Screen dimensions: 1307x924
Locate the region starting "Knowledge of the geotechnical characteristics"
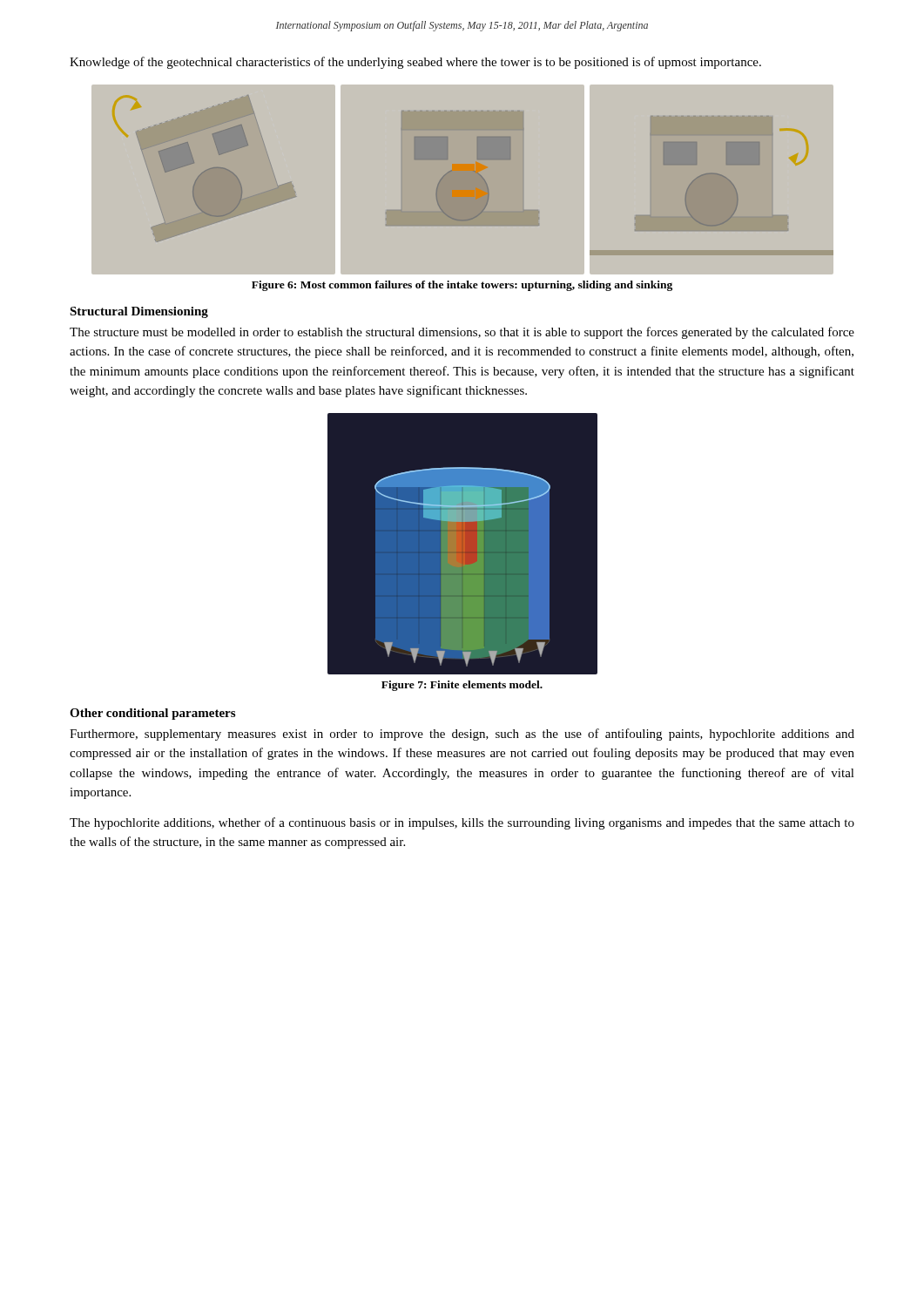[416, 62]
